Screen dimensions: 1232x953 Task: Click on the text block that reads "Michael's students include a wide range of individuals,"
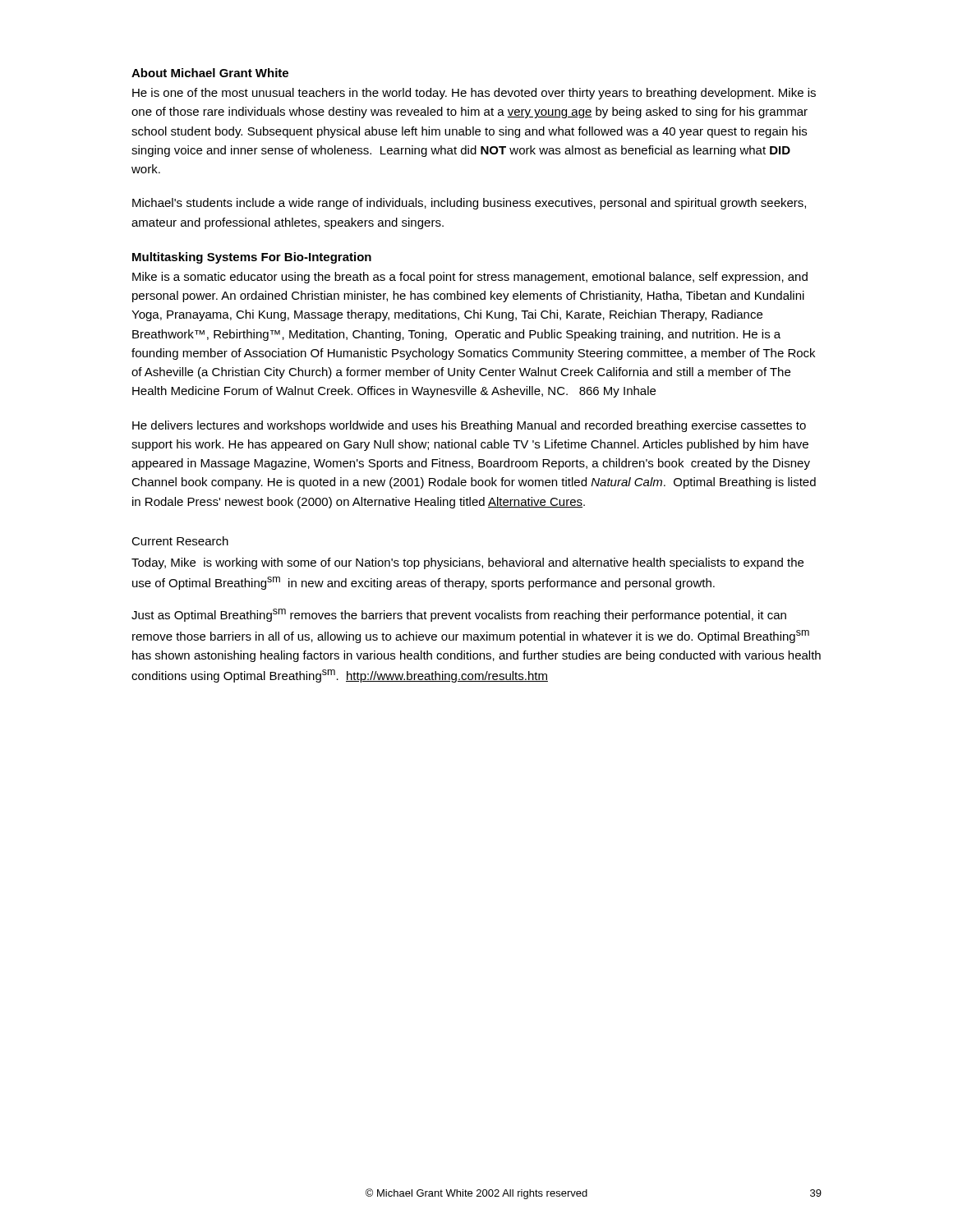click(x=469, y=212)
